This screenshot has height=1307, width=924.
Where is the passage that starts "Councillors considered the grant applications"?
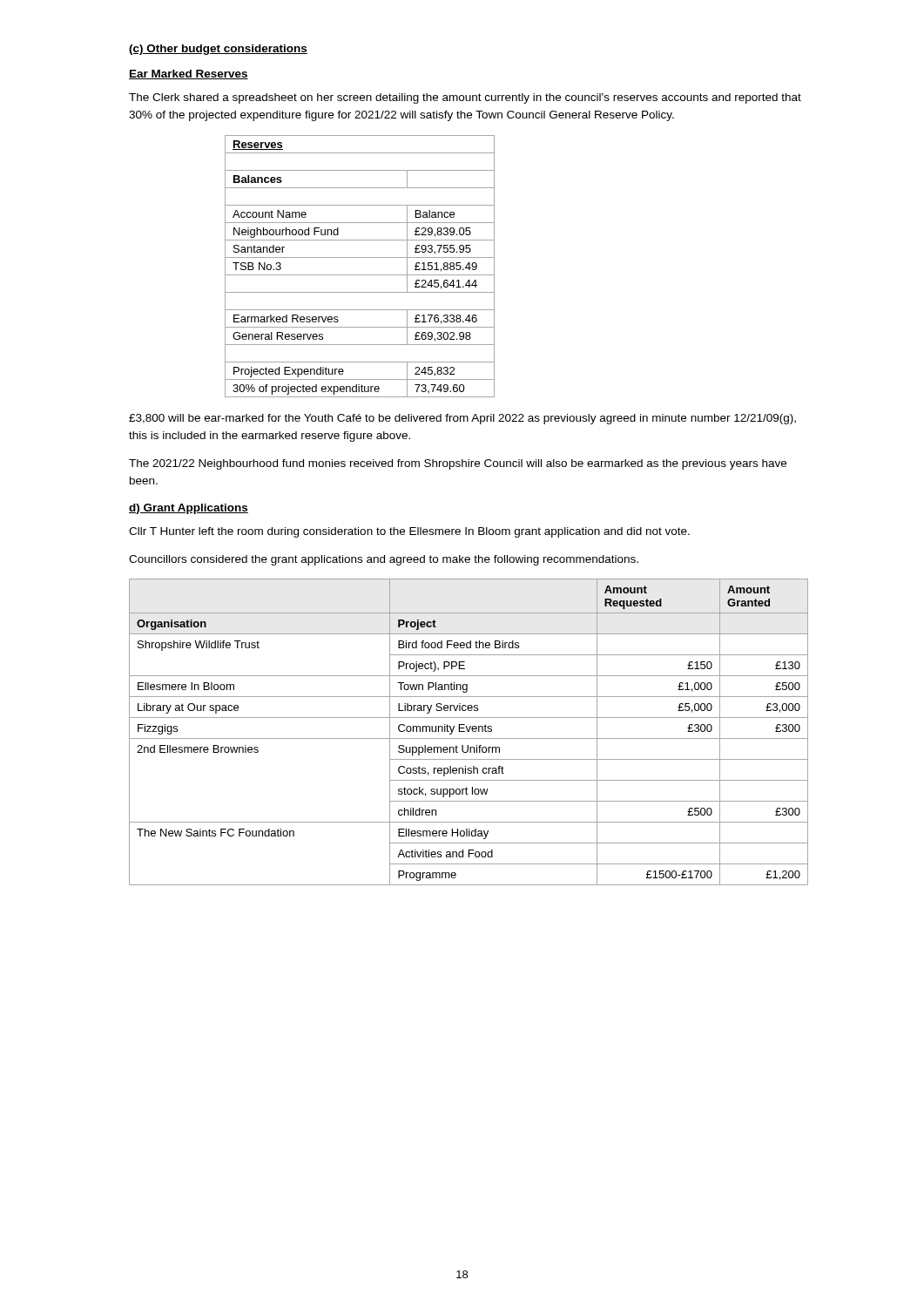click(x=384, y=559)
